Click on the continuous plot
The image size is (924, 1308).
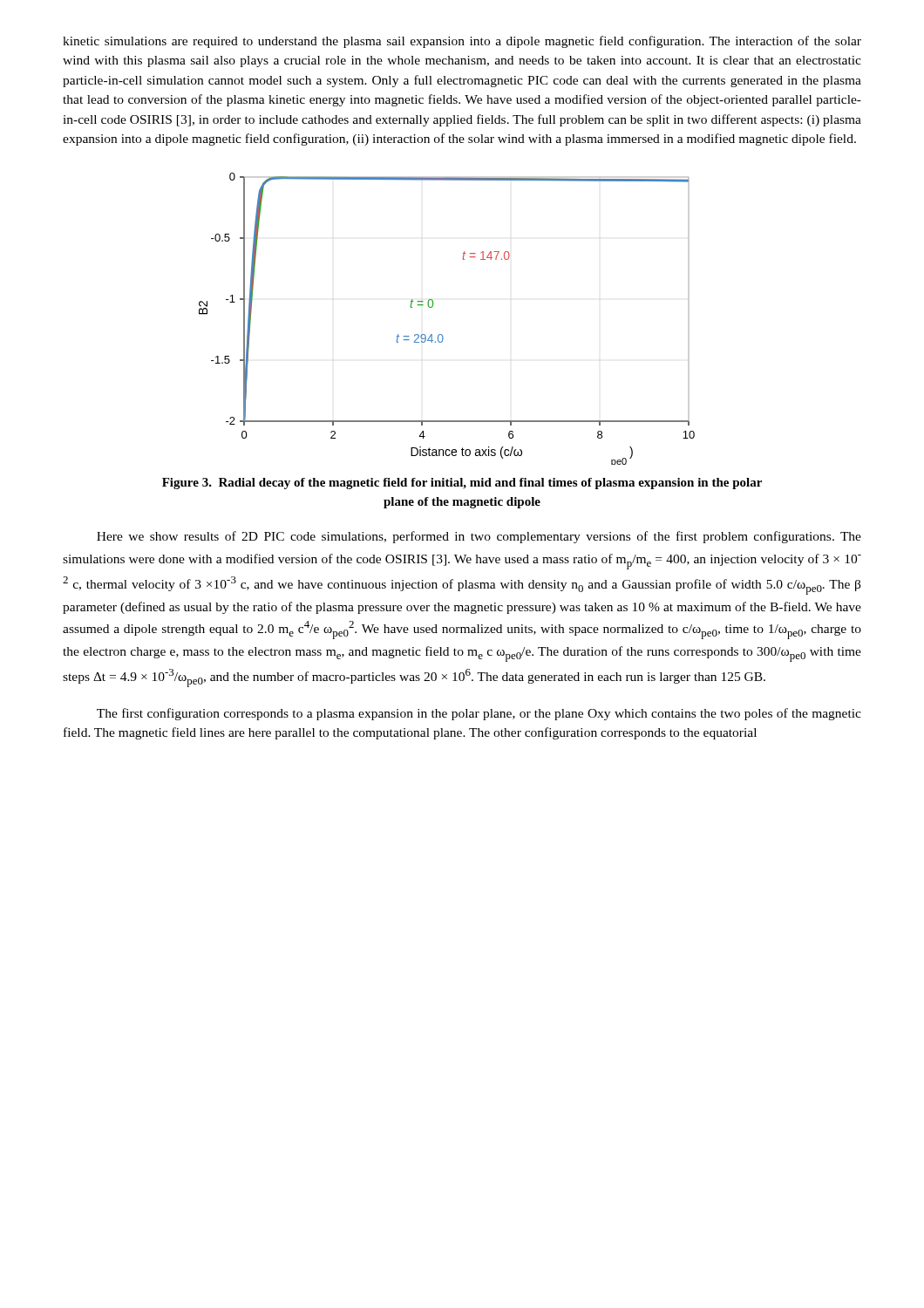[462, 316]
